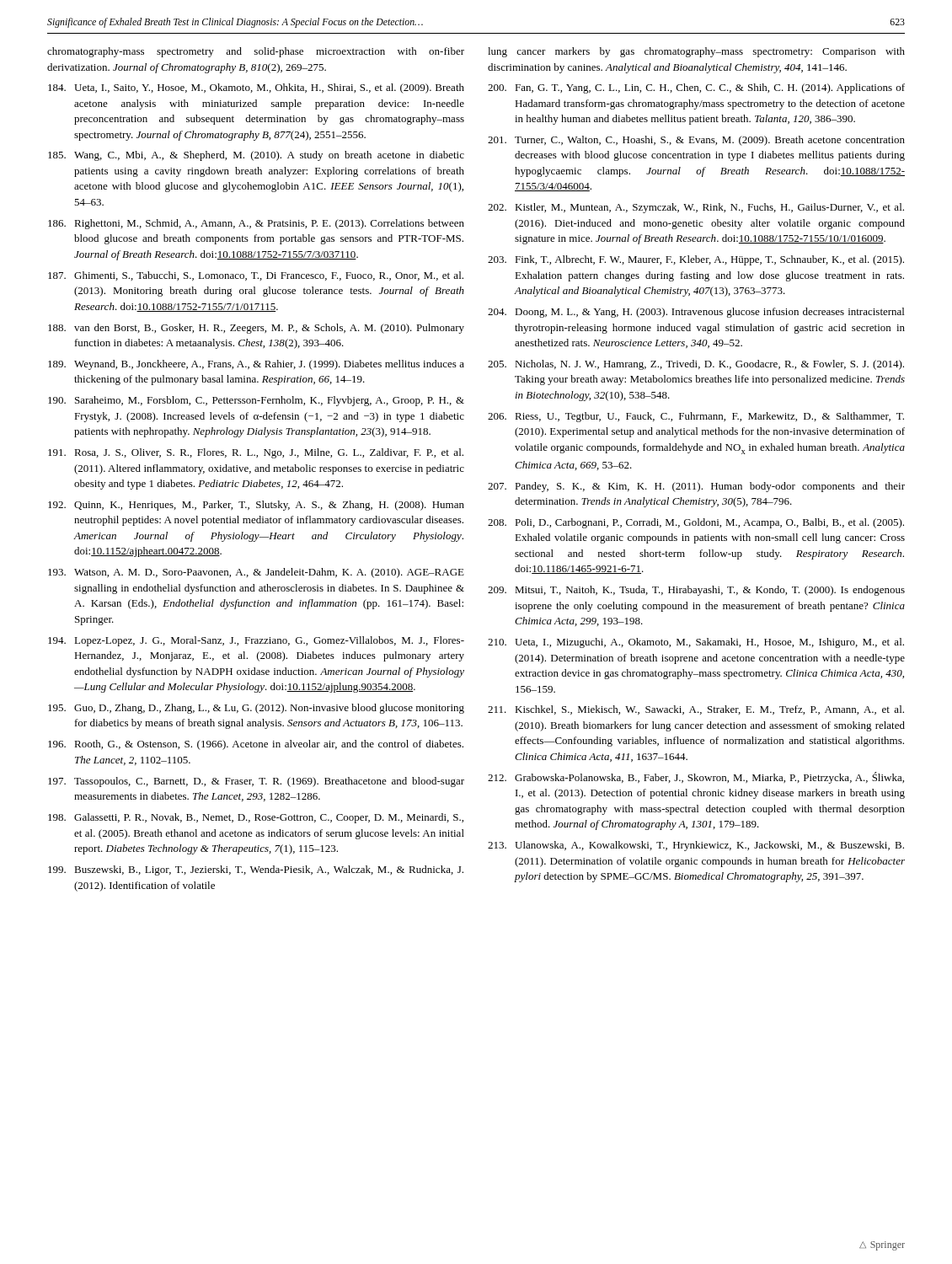
Task: Find the list item that reads "207. Pandey, S. K.,"
Action: pyautogui.click(x=696, y=494)
